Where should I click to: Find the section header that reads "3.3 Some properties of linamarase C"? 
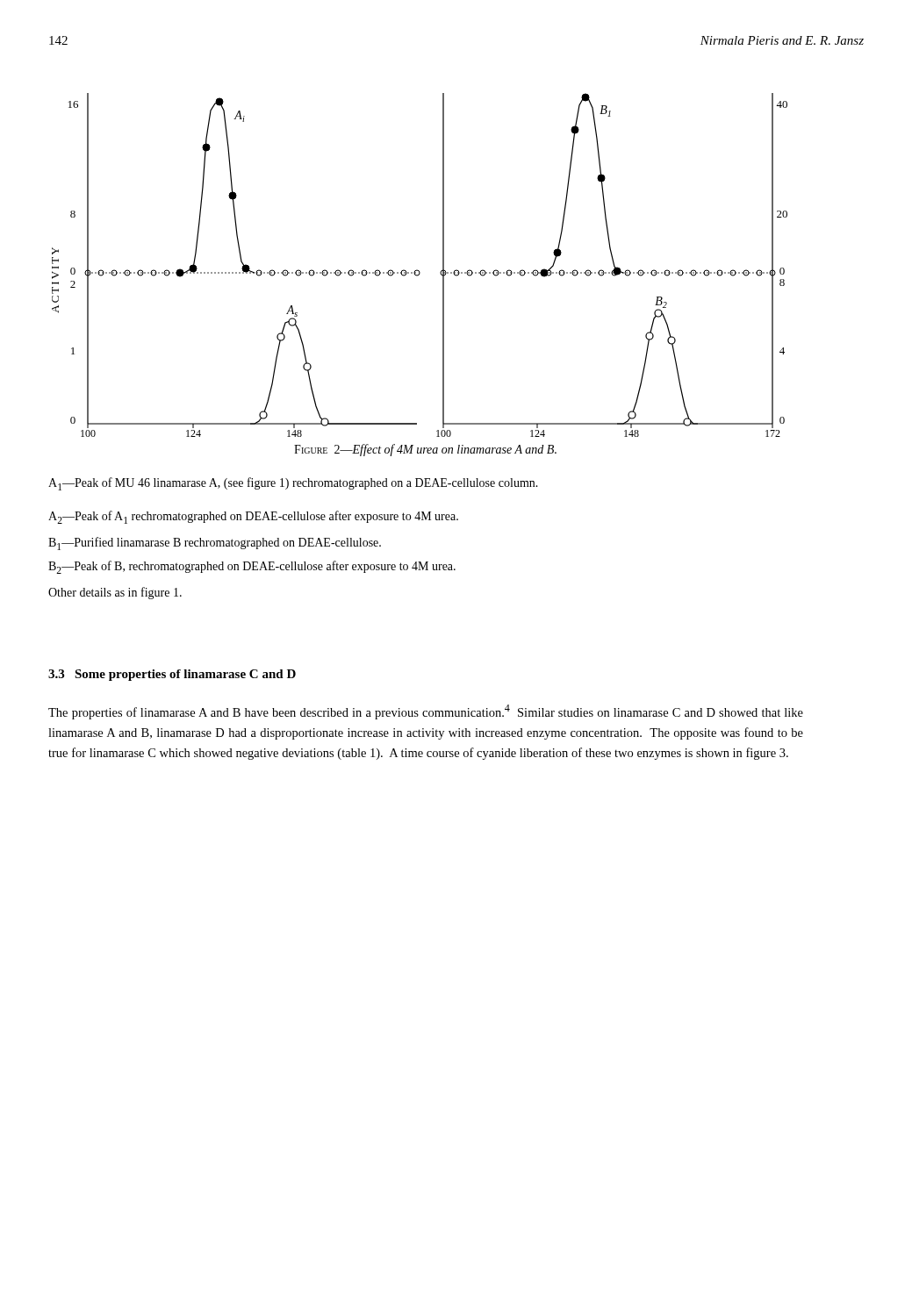pyautogui.click(x=172, y=674)
